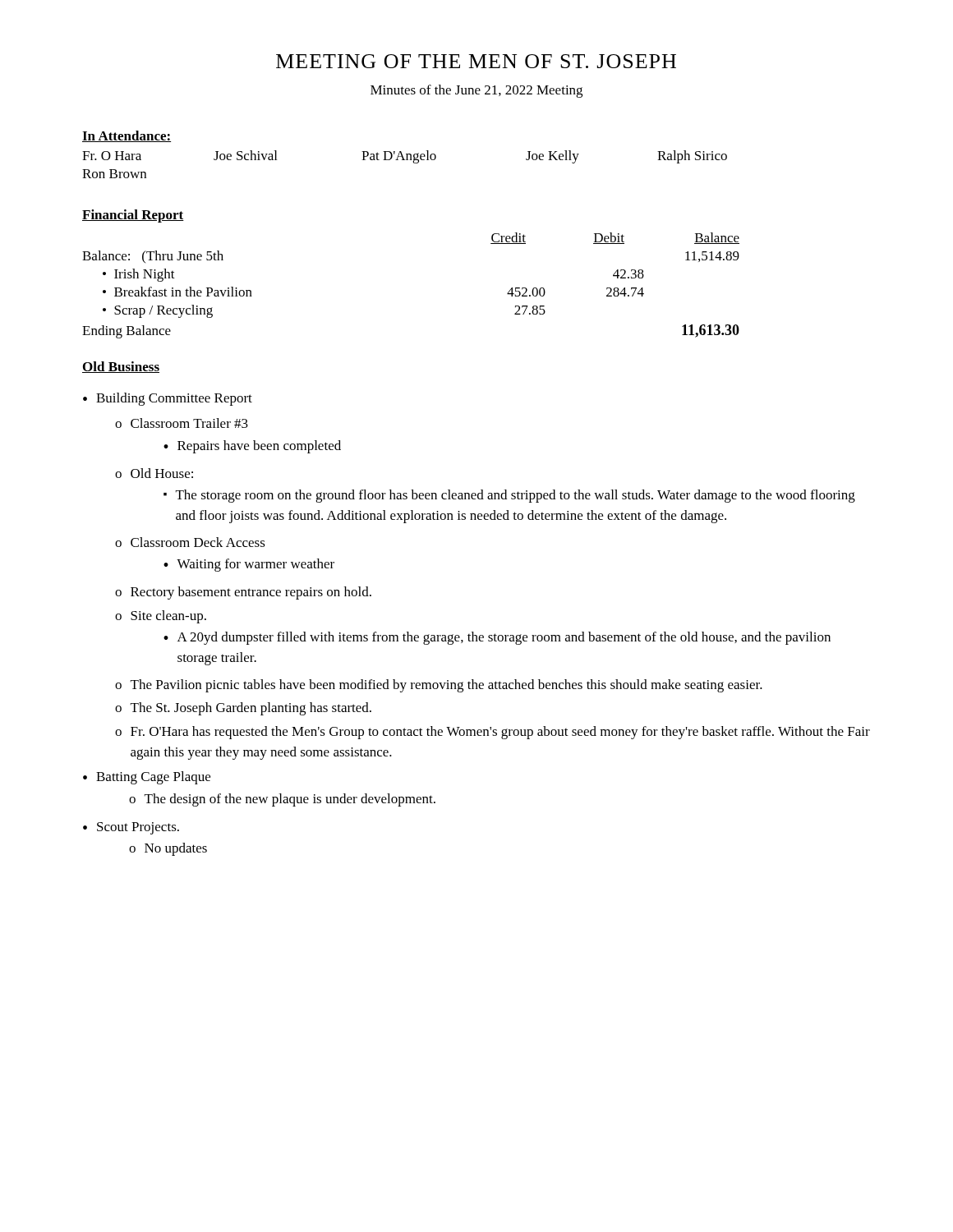Image resolution: width=953 pixels, height=1232 pixels.
Task: Select the passage starting "• Batting Cage Plaque o The design"
Action: tap(147, 778)
